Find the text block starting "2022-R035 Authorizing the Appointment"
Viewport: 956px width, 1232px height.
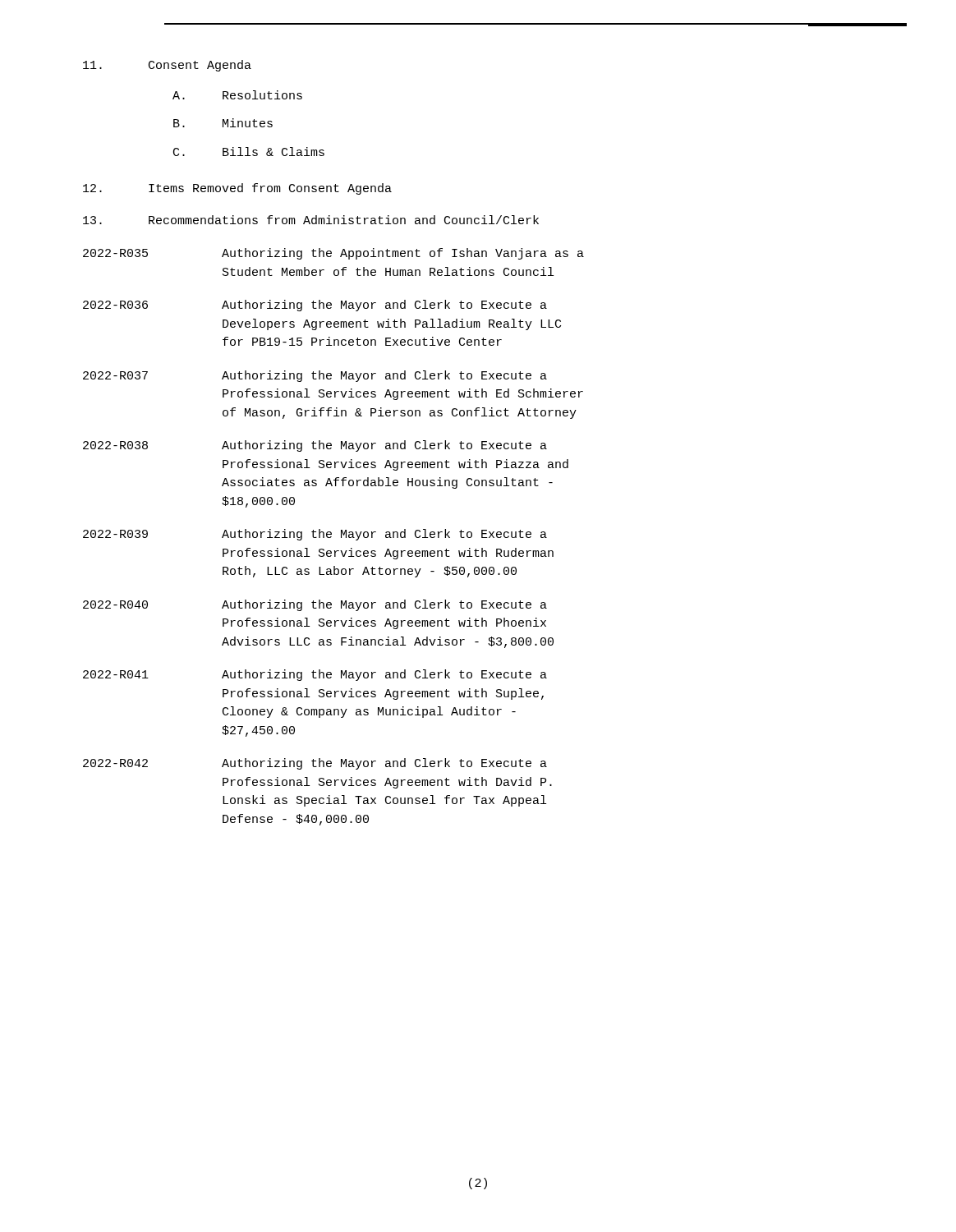pyautogui.click(x=486, y=264)
